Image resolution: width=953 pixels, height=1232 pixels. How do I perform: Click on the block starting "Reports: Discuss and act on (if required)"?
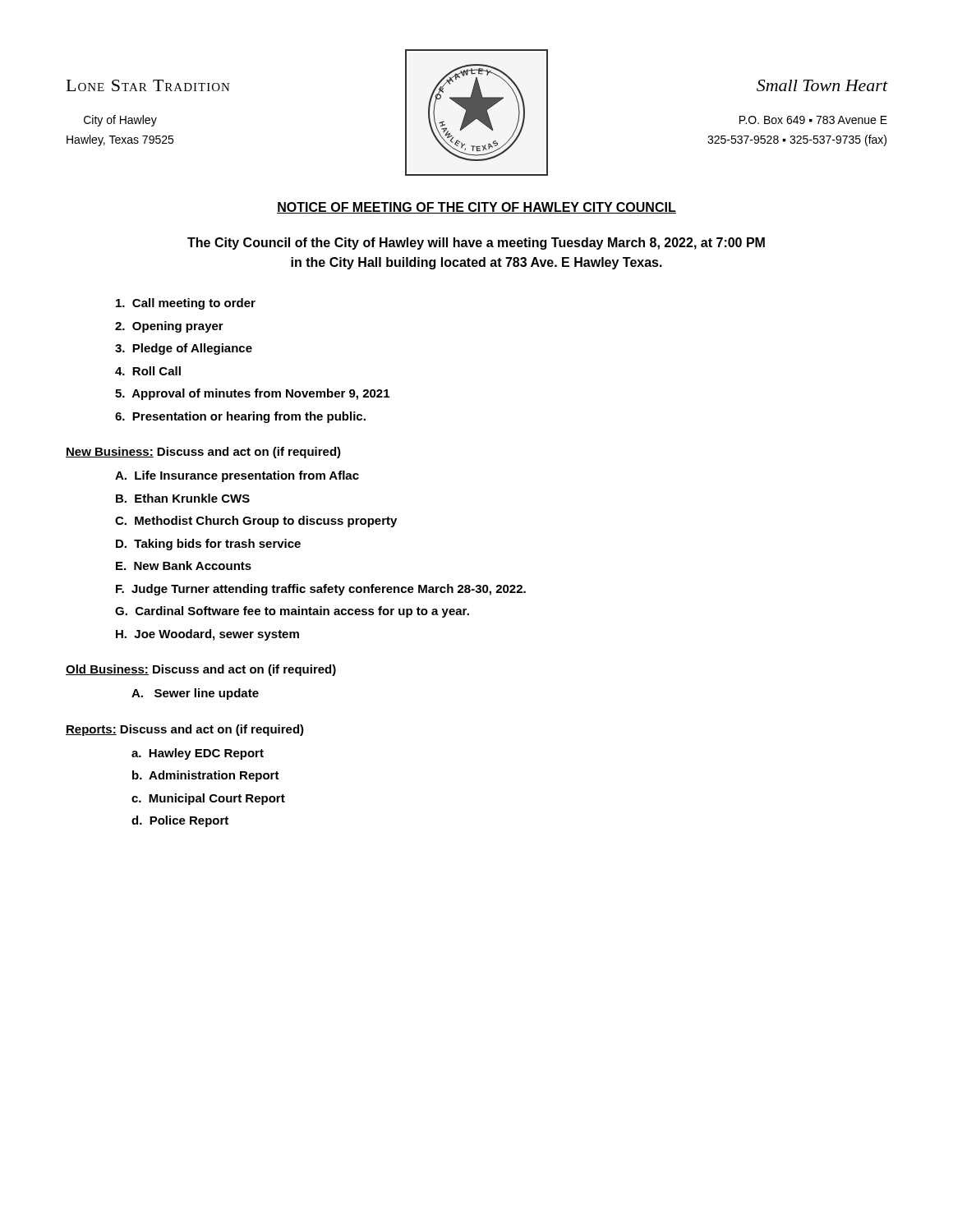point(185,729)
